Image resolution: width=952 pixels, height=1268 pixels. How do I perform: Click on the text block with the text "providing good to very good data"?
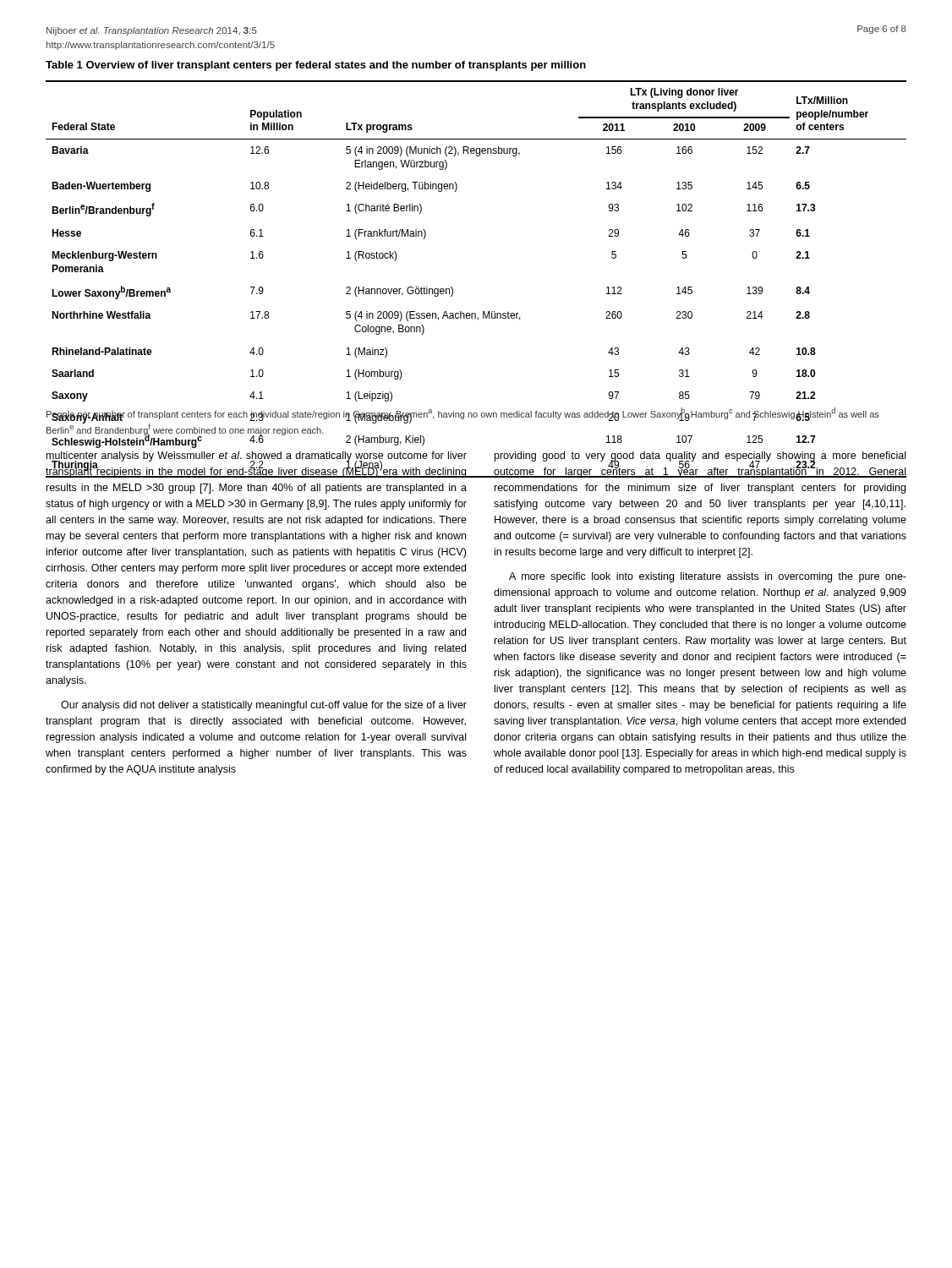pyautogui.click(x=700, y=613)
